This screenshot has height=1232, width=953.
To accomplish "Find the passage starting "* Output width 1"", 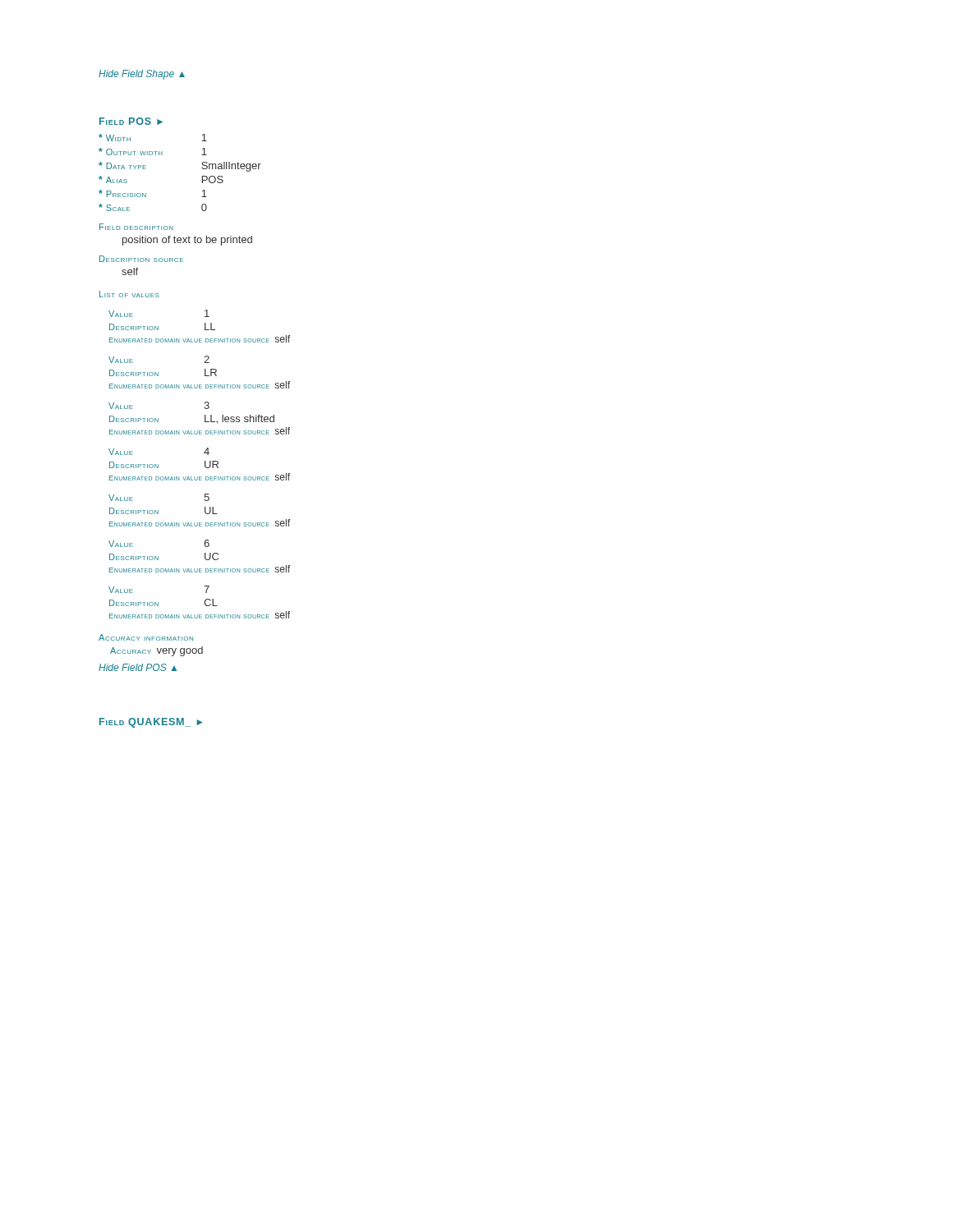I will 153,152.
